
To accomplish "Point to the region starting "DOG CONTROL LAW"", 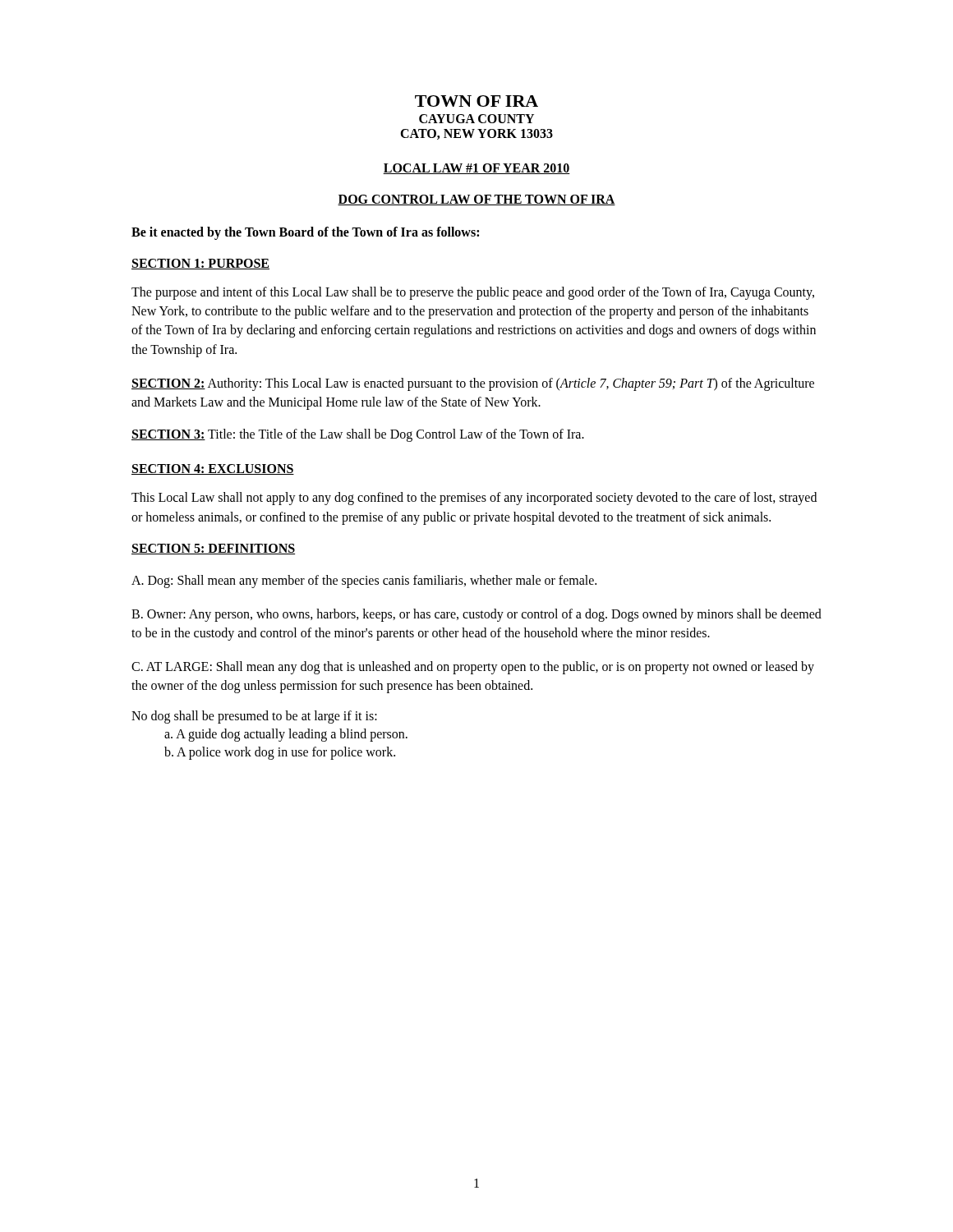I will click(x=476, y=199).
